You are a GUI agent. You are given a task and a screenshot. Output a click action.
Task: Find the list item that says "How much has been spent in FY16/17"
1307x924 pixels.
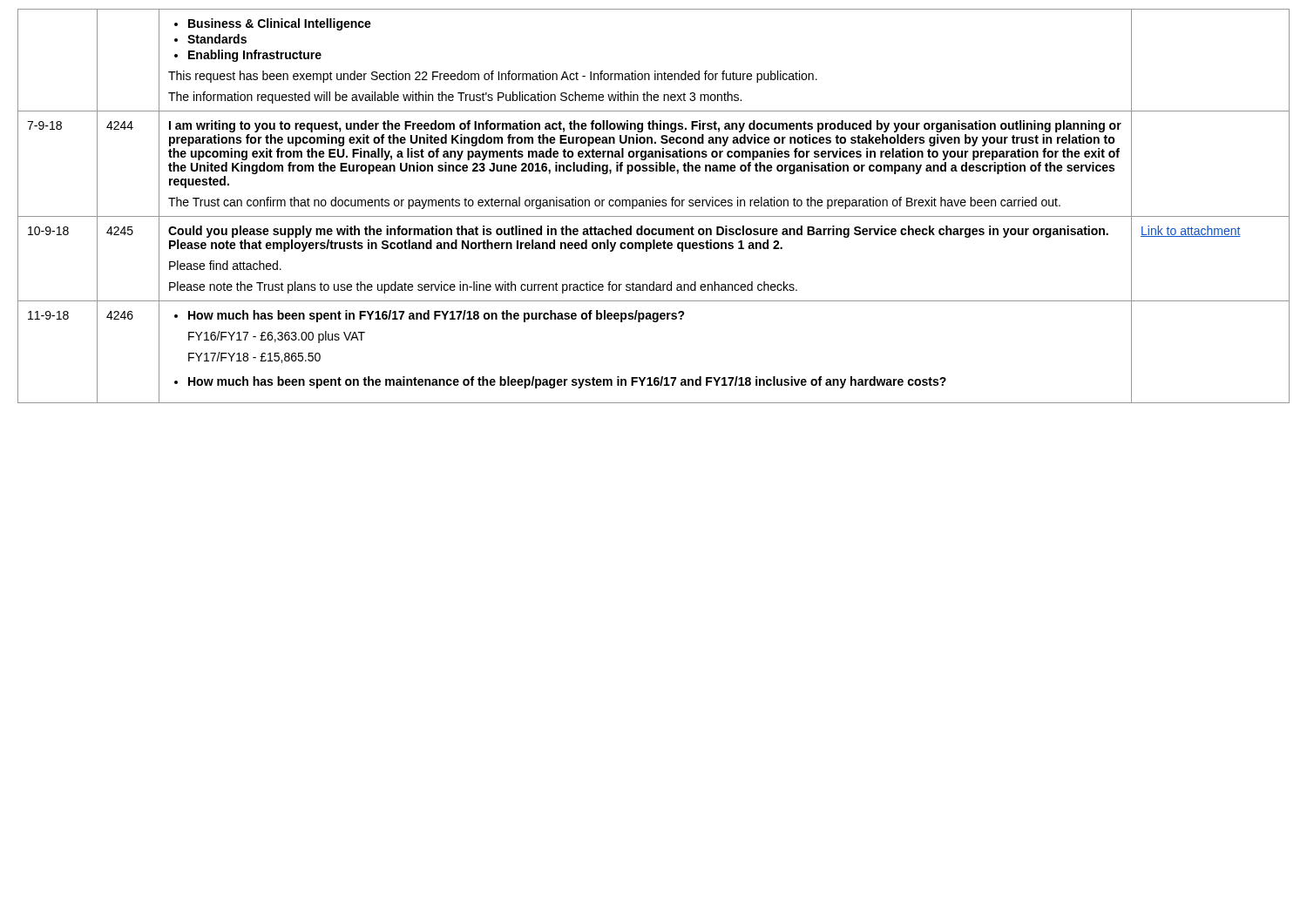tap(645, 315)
